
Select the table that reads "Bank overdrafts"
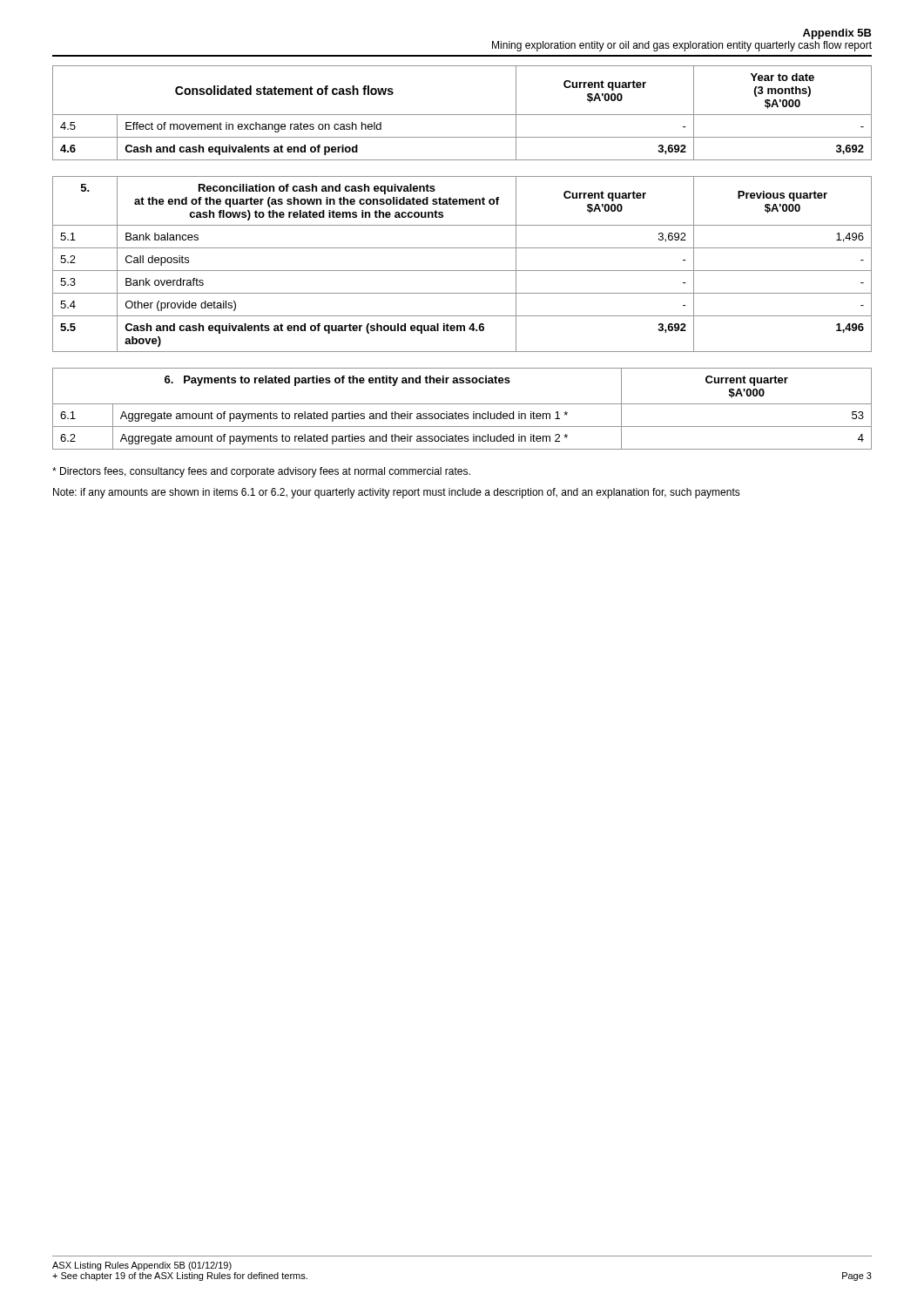coord(462,264)
